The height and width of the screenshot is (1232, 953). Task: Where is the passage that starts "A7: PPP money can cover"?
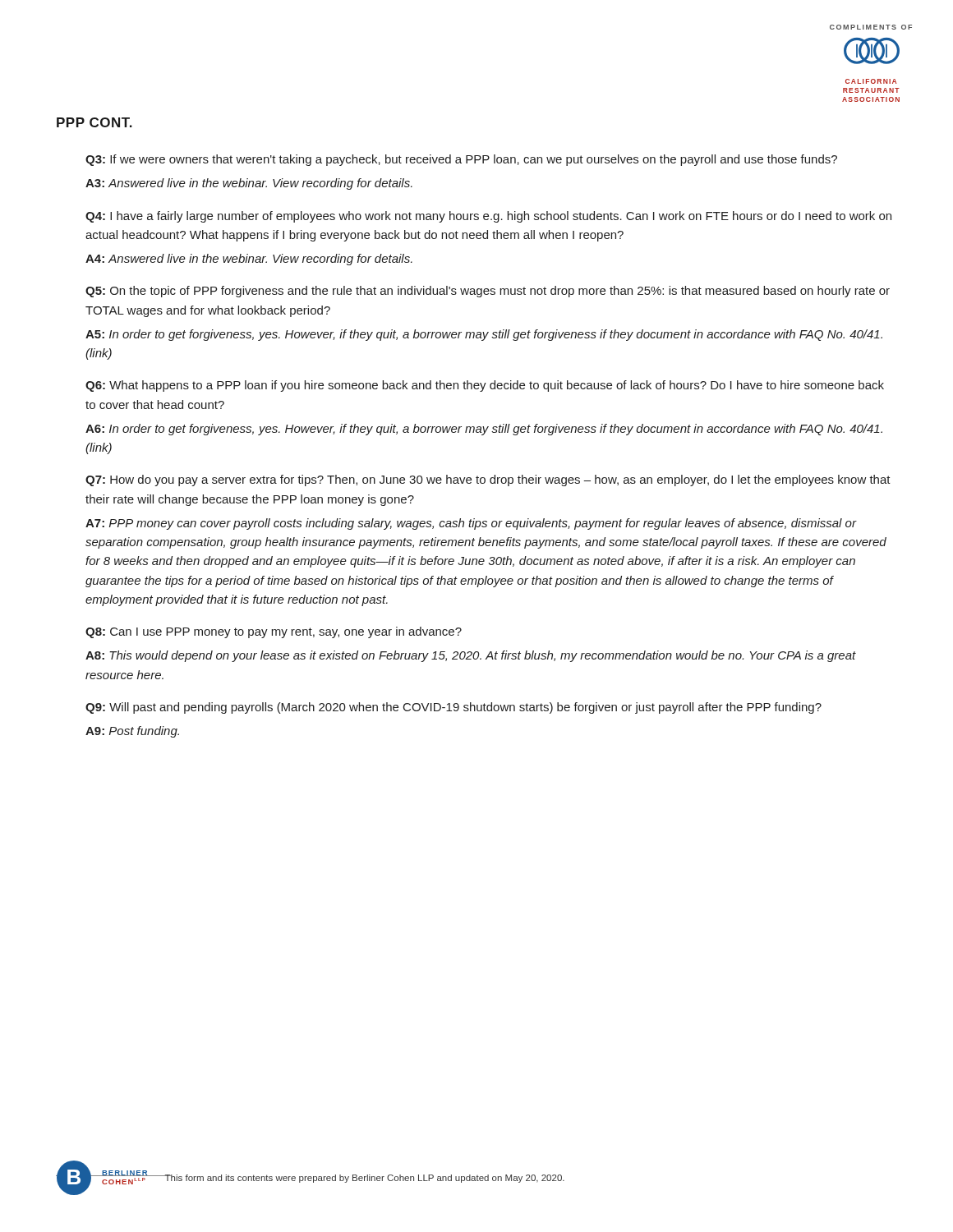(491, 561)
